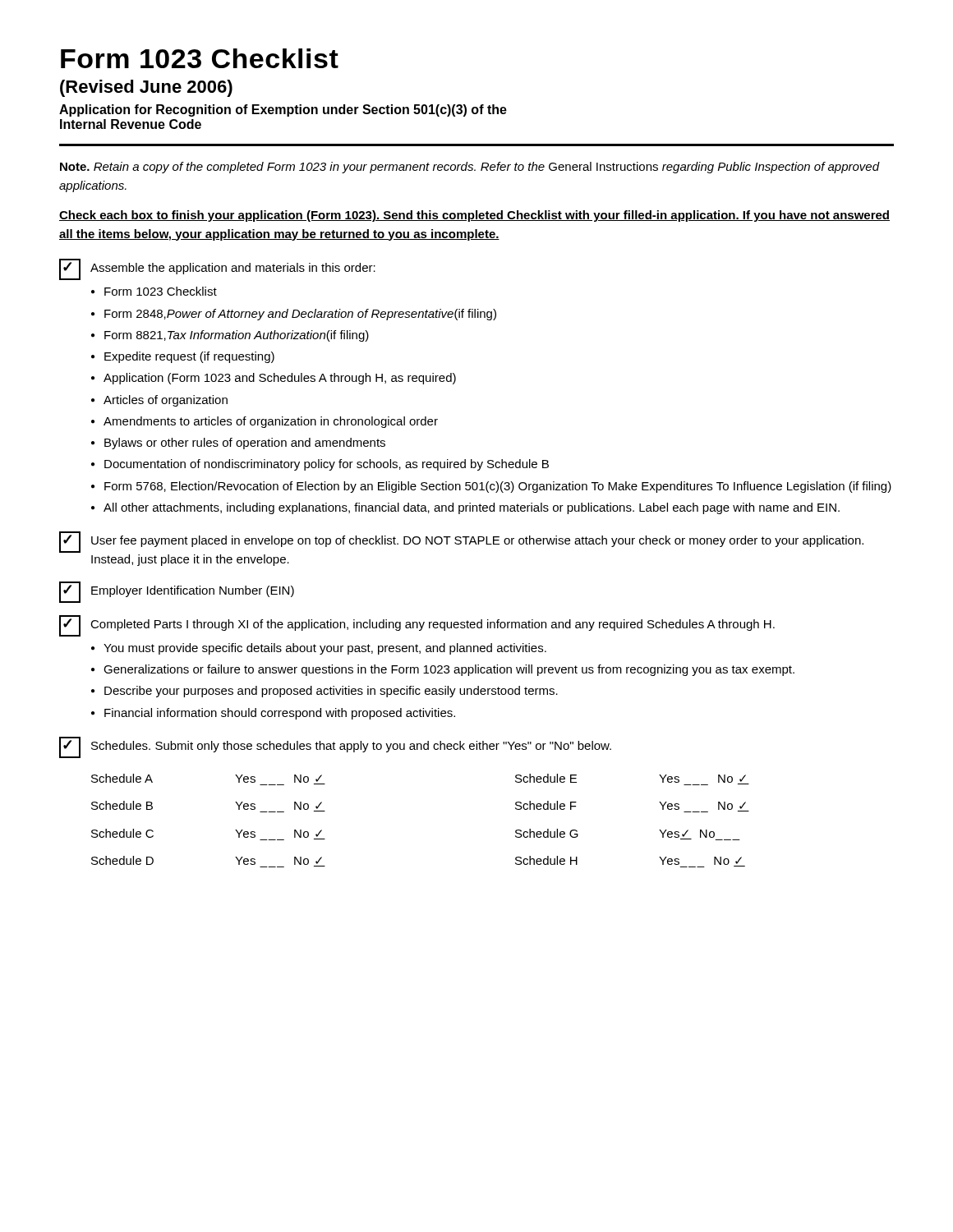Locate the block of text that opens with "Note. Retain a copy of the completed"
This screenshot has width=953, height=1232.
click(469, 176)
